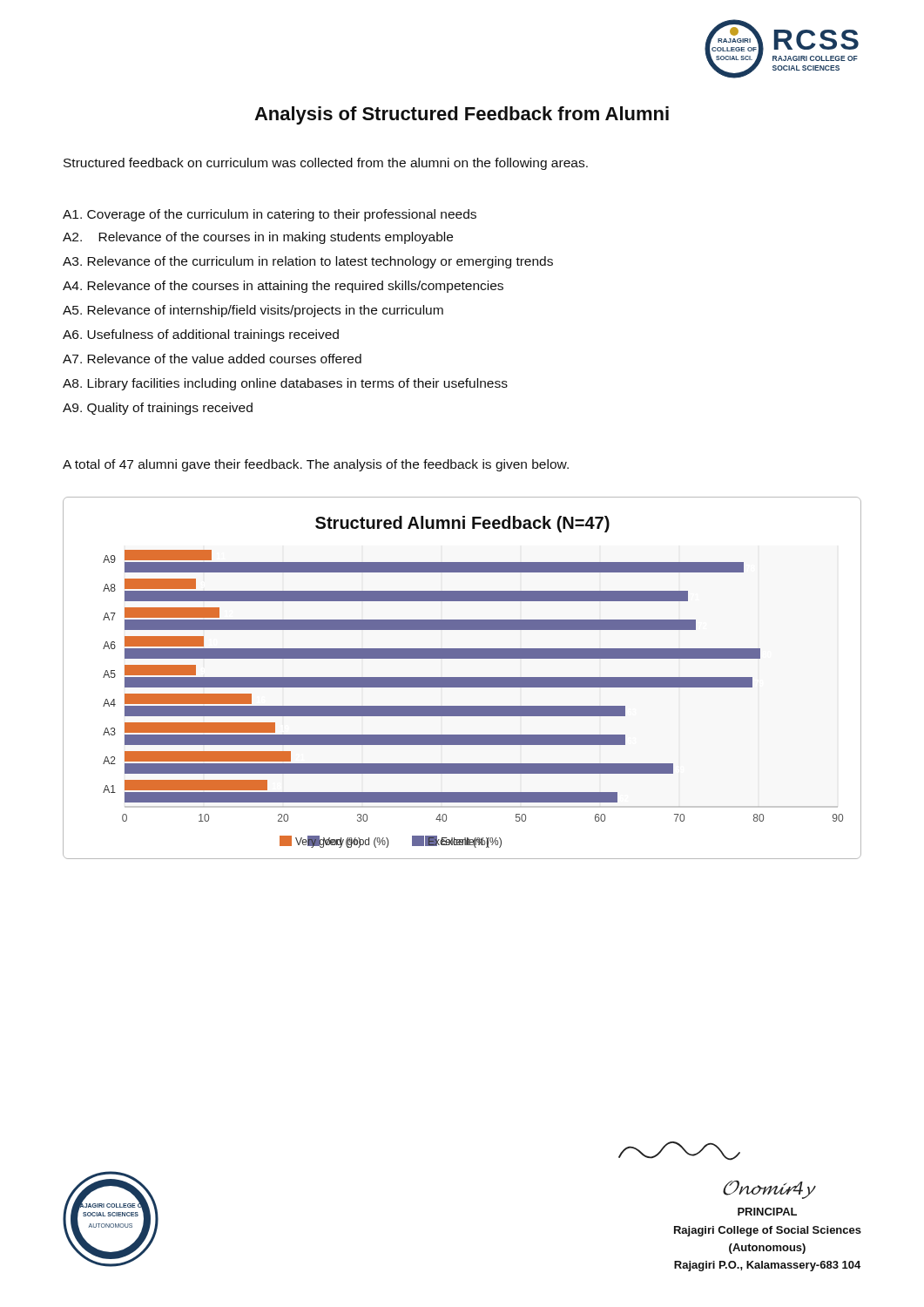Find the list item that reads "A8. Library facilities including online databases in terms"
The image size is (924, 1307).
point(285,383)
